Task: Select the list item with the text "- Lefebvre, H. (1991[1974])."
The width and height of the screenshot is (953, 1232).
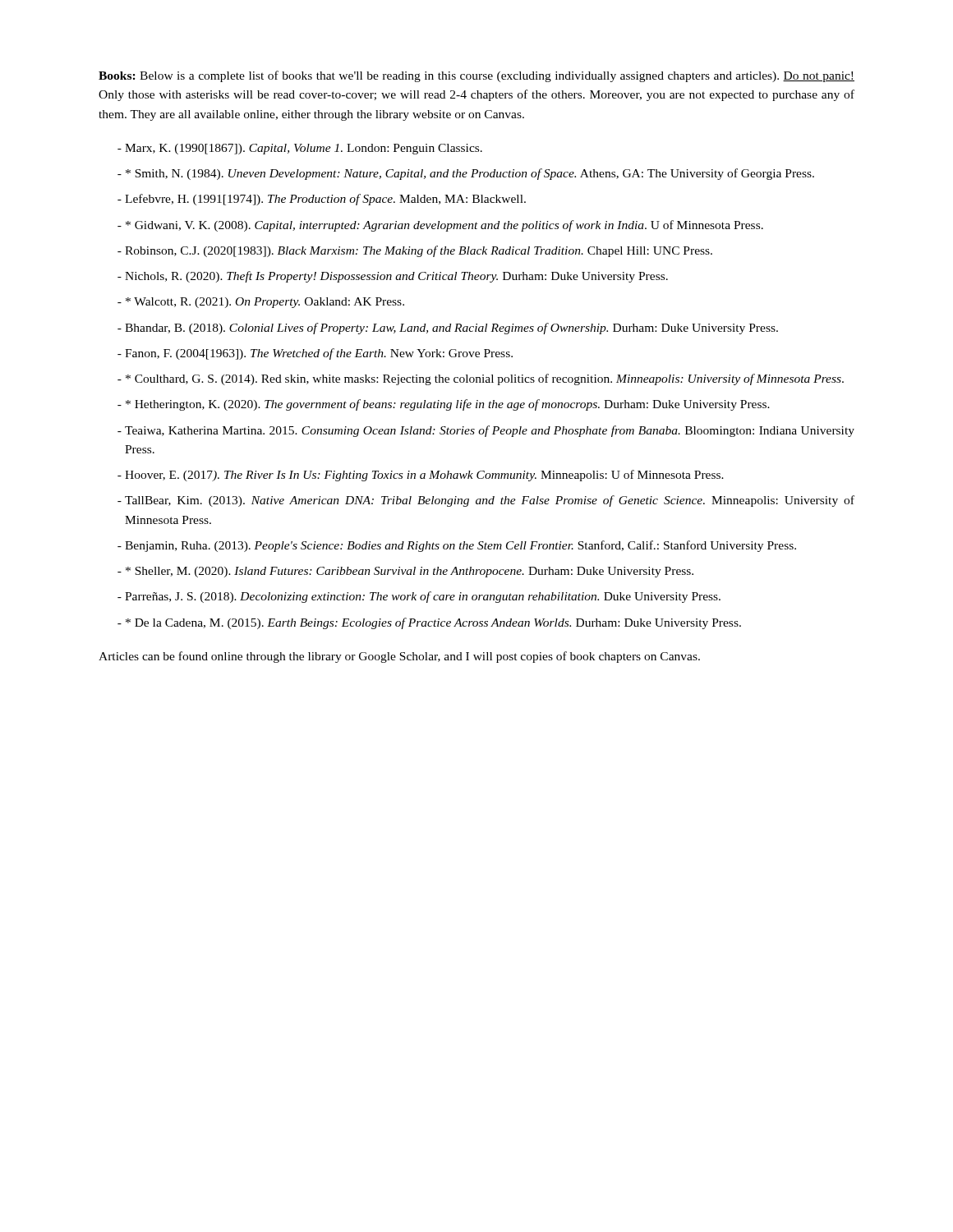Action: click(x=476, y=199)
